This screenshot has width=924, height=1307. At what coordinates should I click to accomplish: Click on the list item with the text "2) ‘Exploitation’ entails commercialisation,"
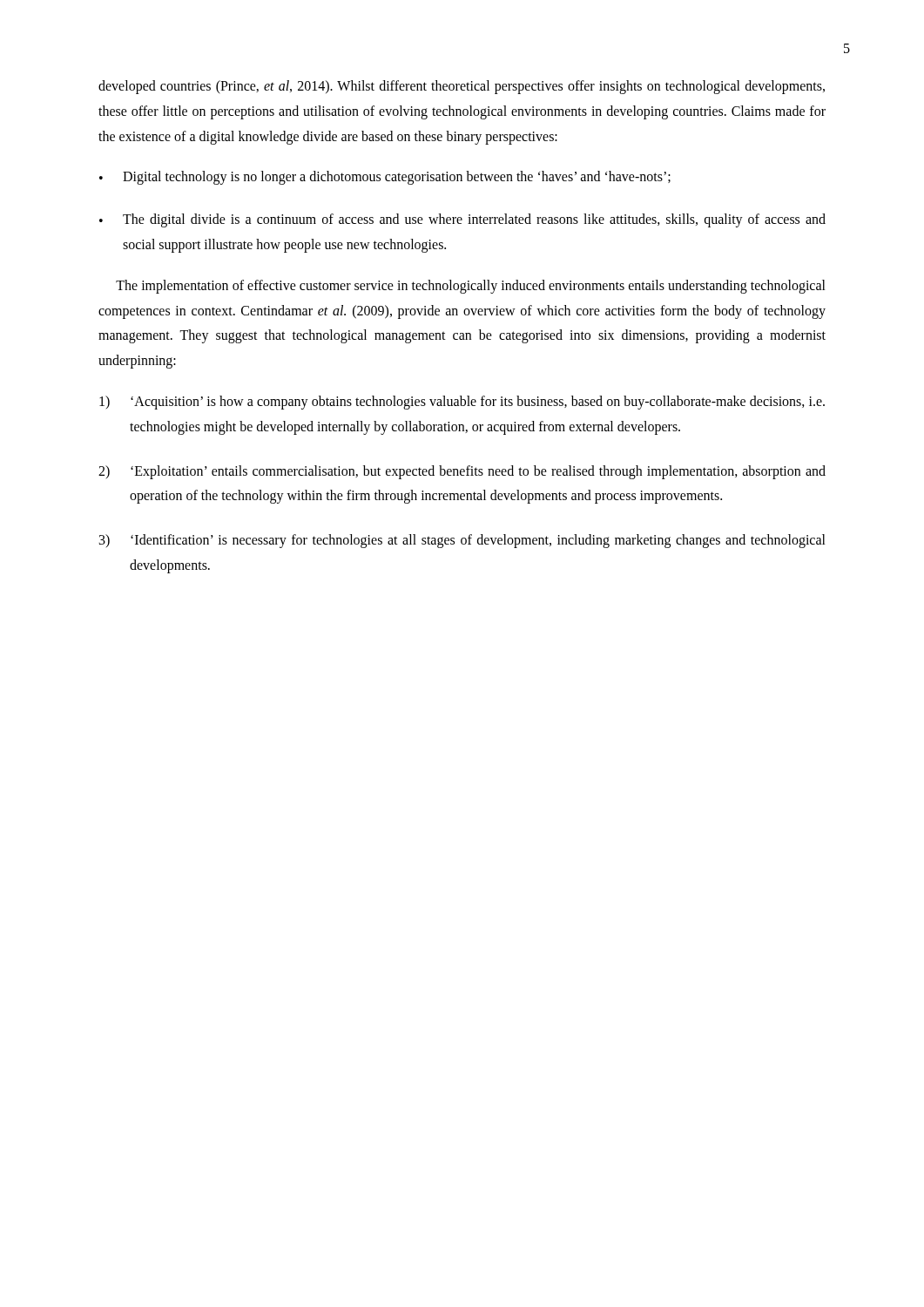coord(462,484)
